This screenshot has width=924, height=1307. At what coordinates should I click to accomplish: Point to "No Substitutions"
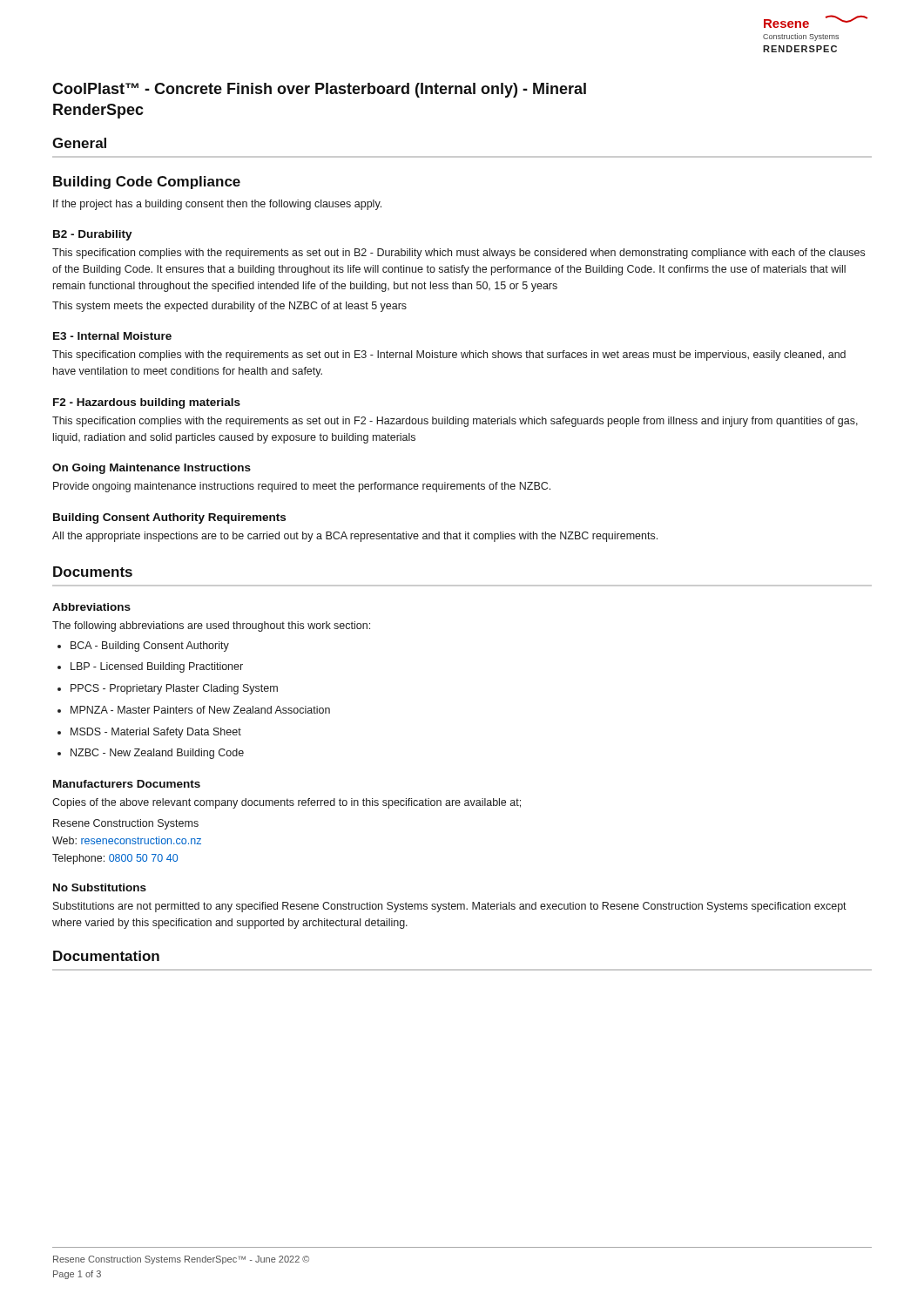[x=100, y=887]
